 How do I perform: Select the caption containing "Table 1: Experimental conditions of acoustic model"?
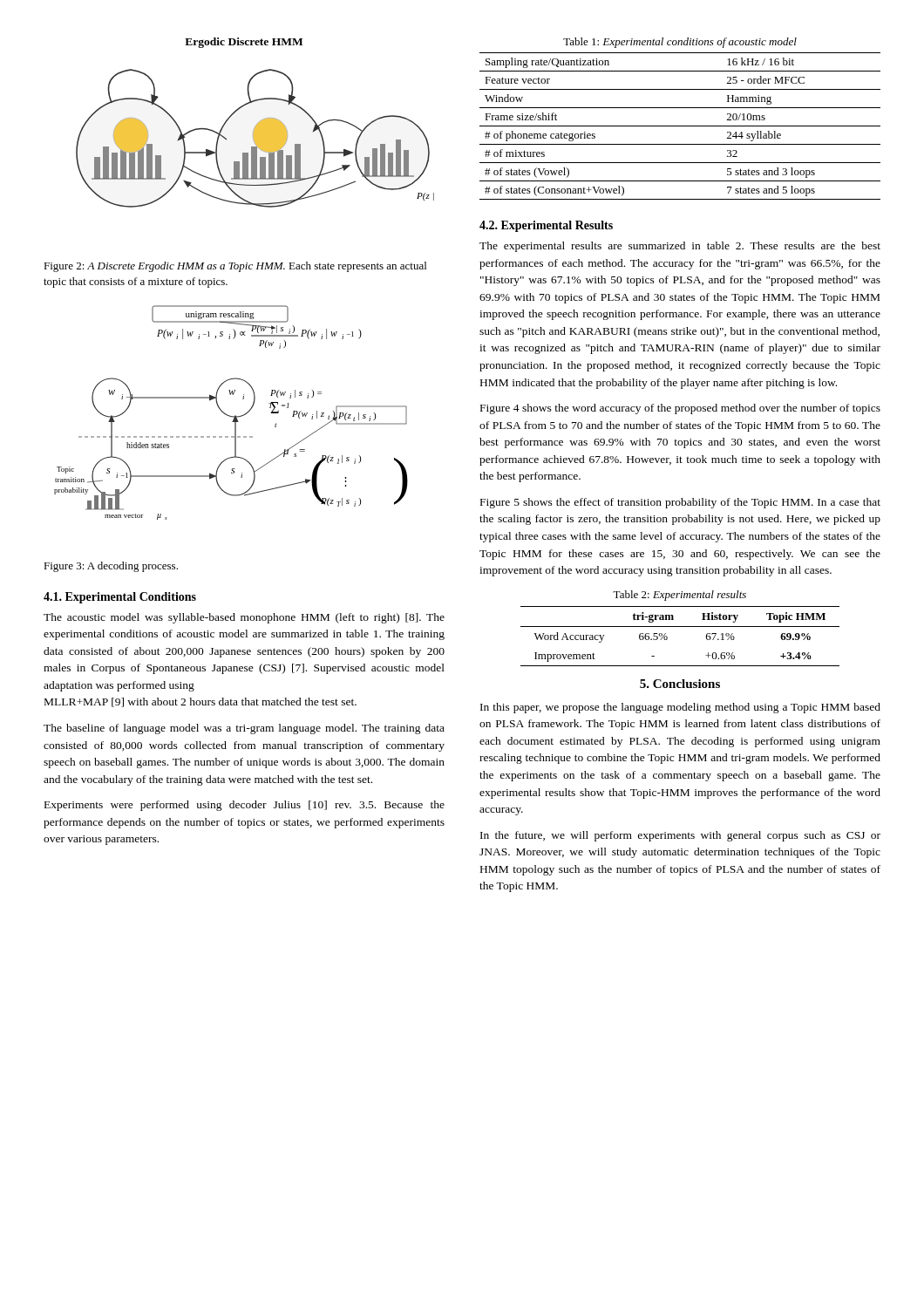pos(680,41)
